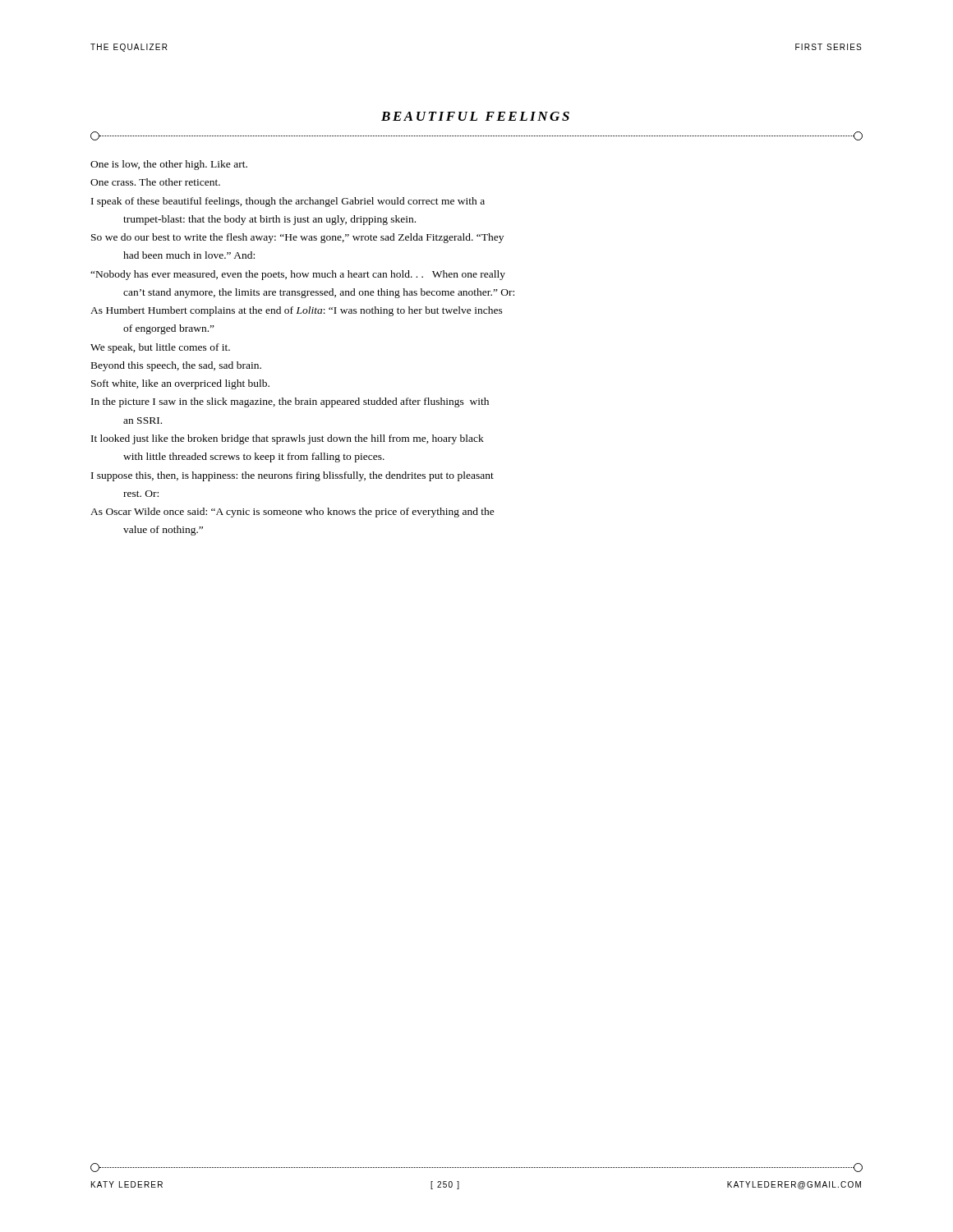Viewport: 953px width, 1232px height.
Task: Select the text starting "One is low, the other high. Like art."
Action: point(169,165)
